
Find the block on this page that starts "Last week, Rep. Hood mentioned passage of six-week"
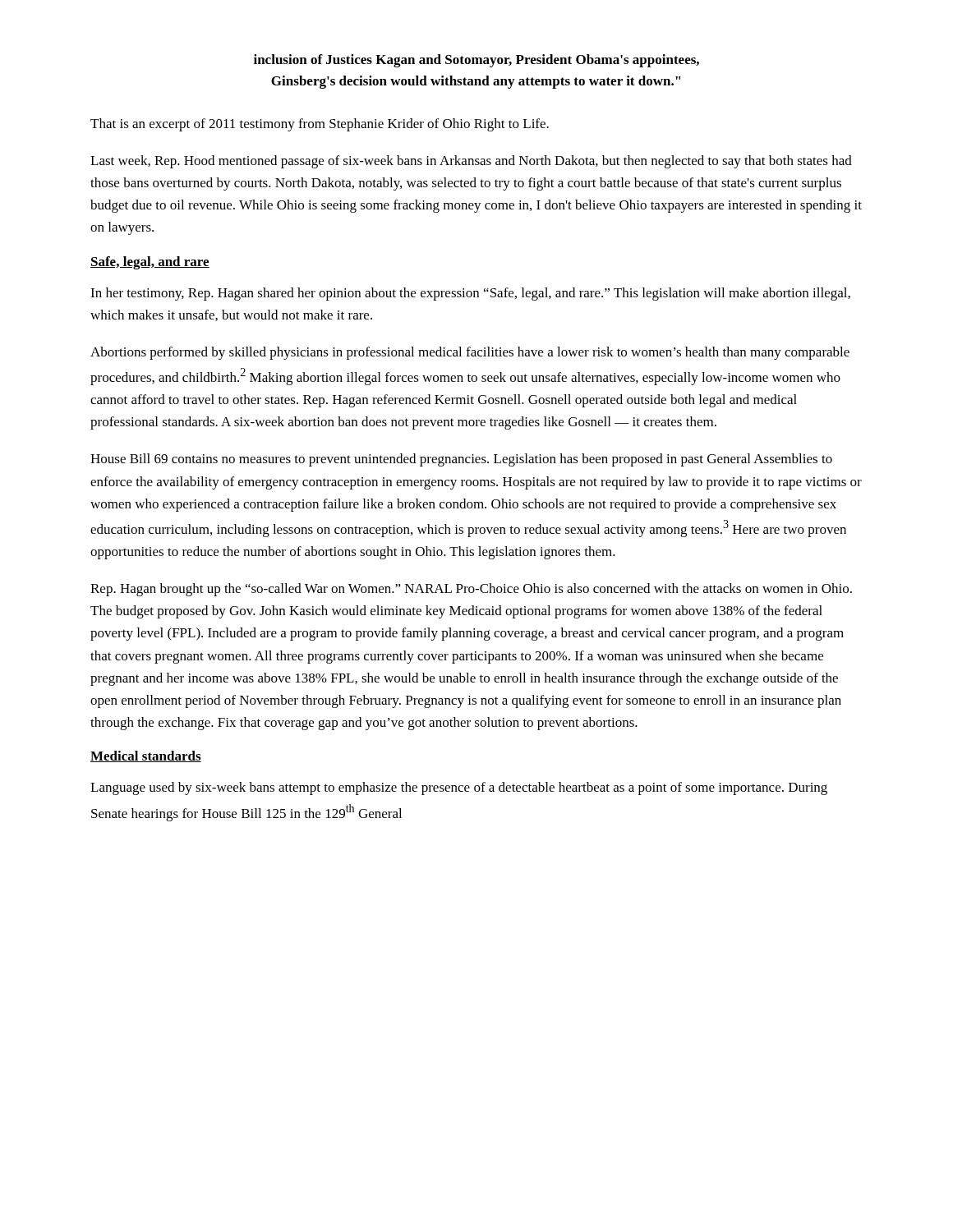(x=476, y=194)
